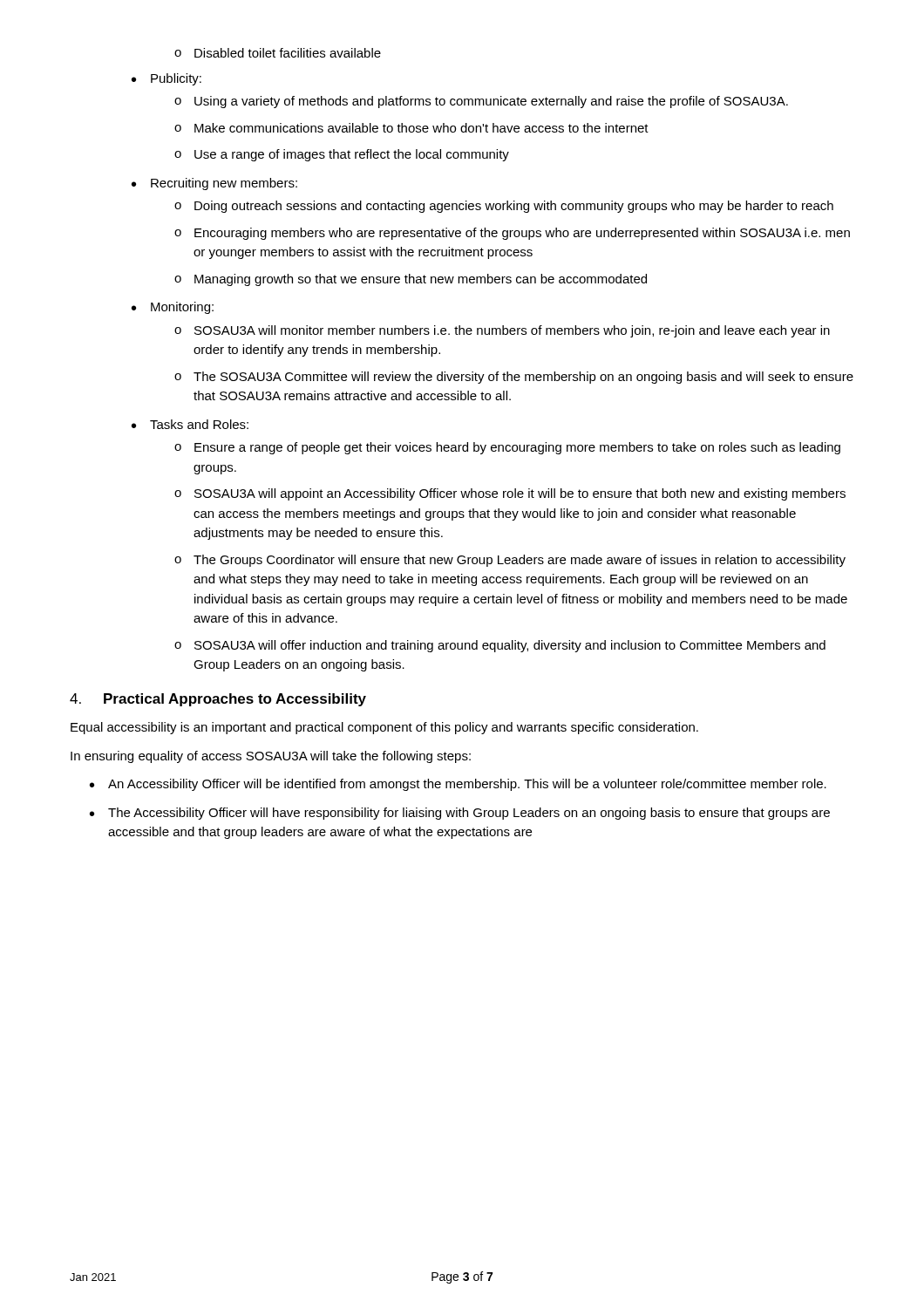Click the passage that begins "o Encouraging members"

pyautogui.click(x=514, y=242)
